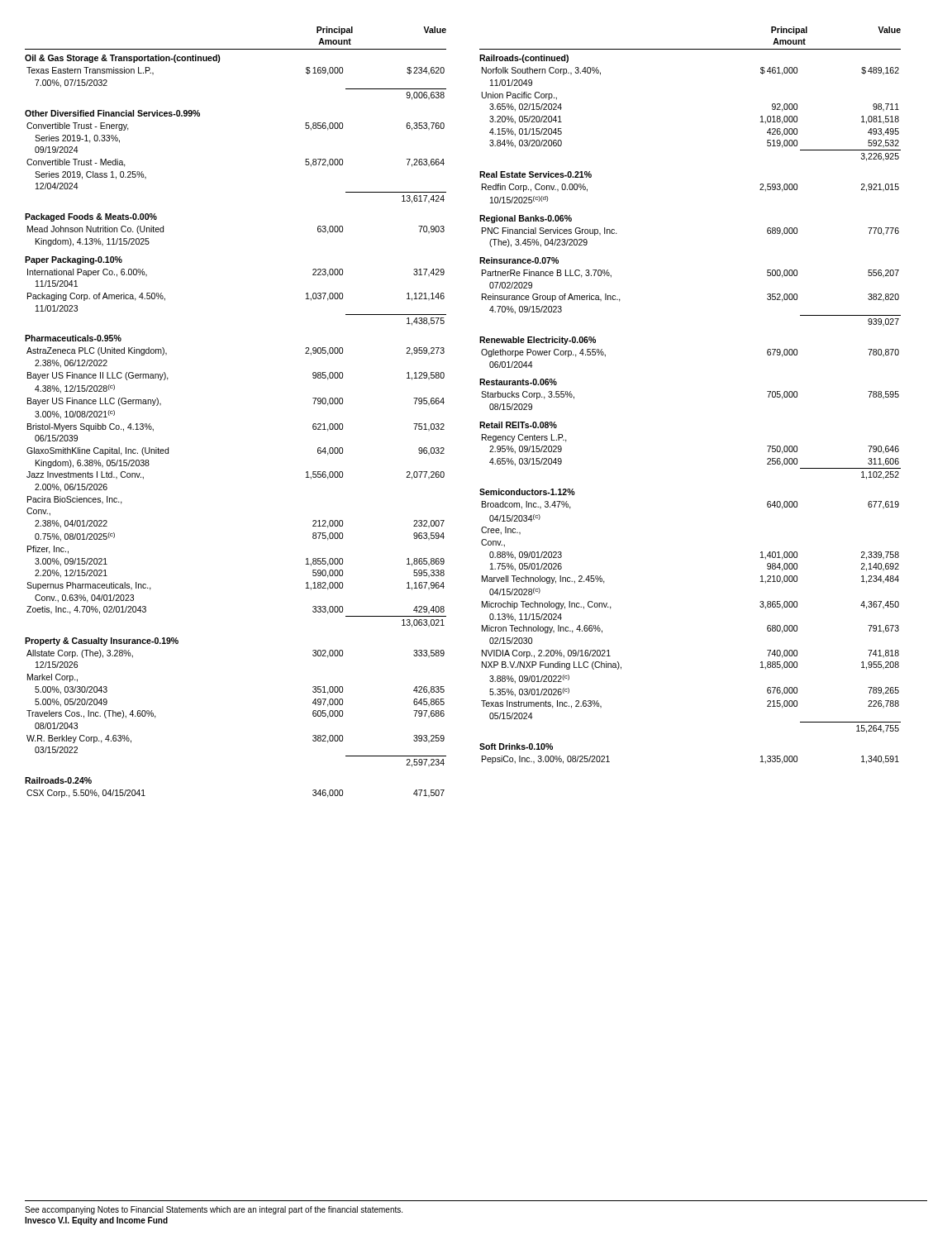This screenshot has height=1240, width=952.
Task: Click on the table containing "PepsiCo, Inc., 3.00%,"
Action: pyautogui.click(x=690, y=759)
